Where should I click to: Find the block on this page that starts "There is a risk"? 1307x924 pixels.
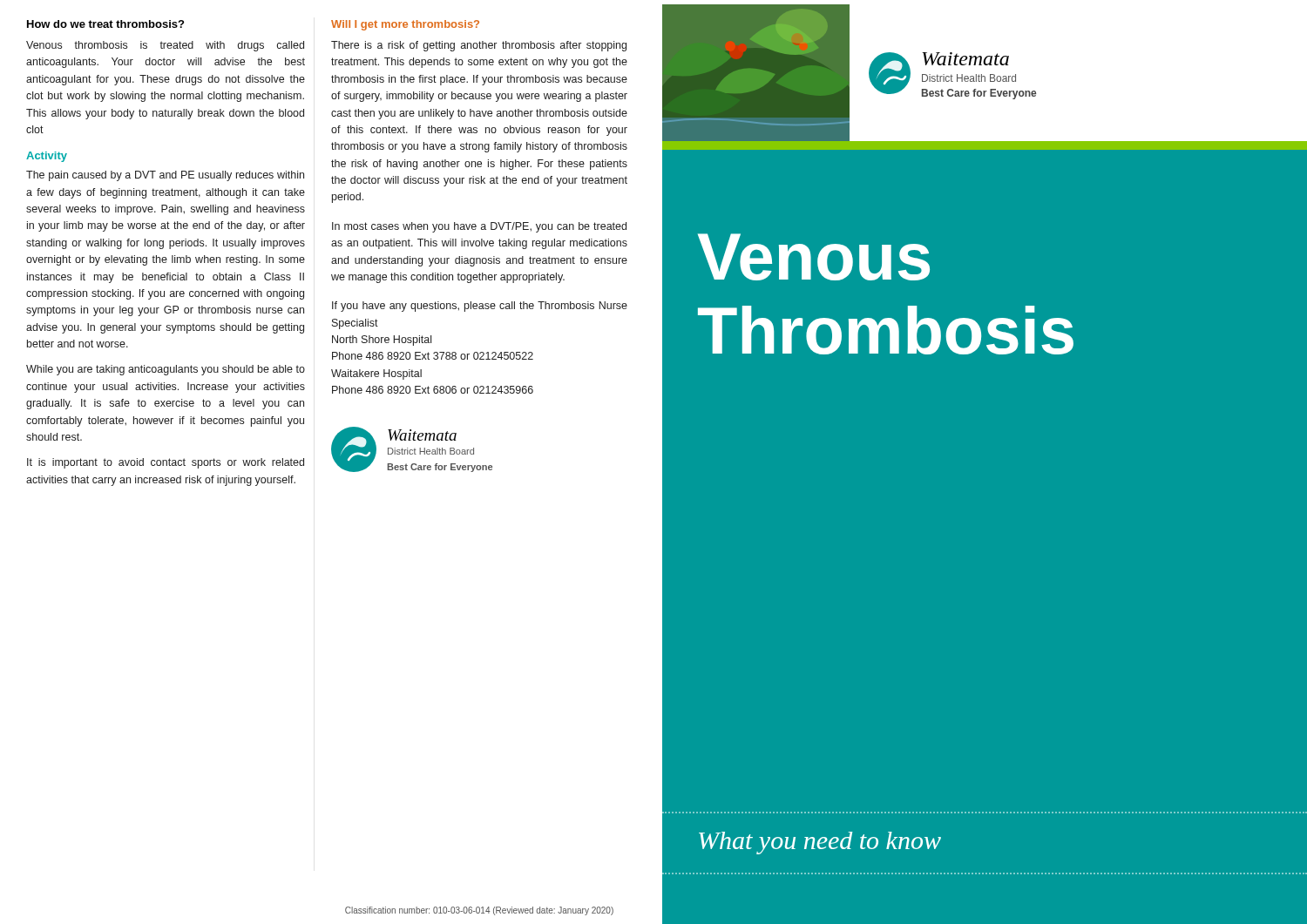[479, 121]
